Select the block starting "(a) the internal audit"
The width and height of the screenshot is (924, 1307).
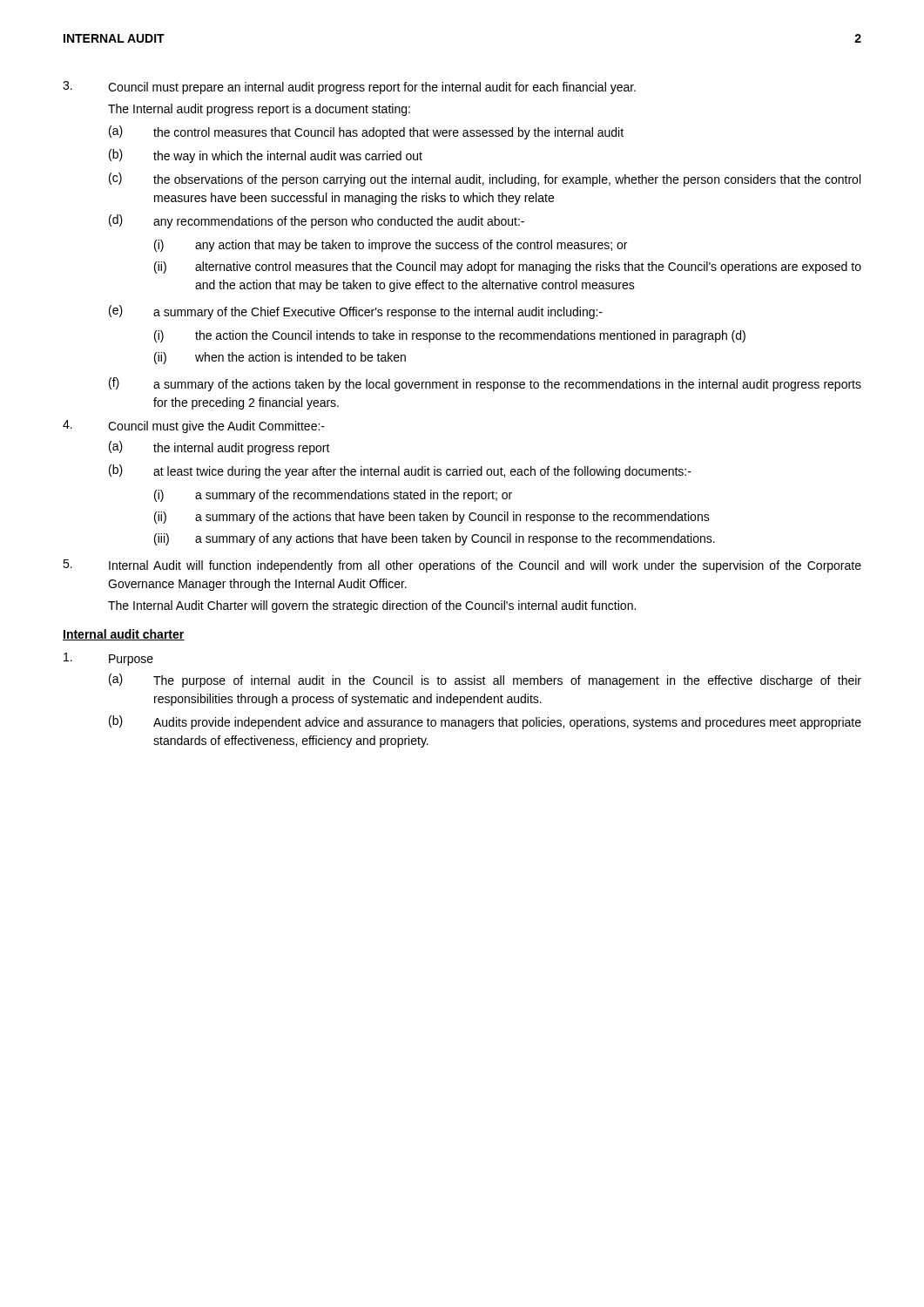click(219, 448)
